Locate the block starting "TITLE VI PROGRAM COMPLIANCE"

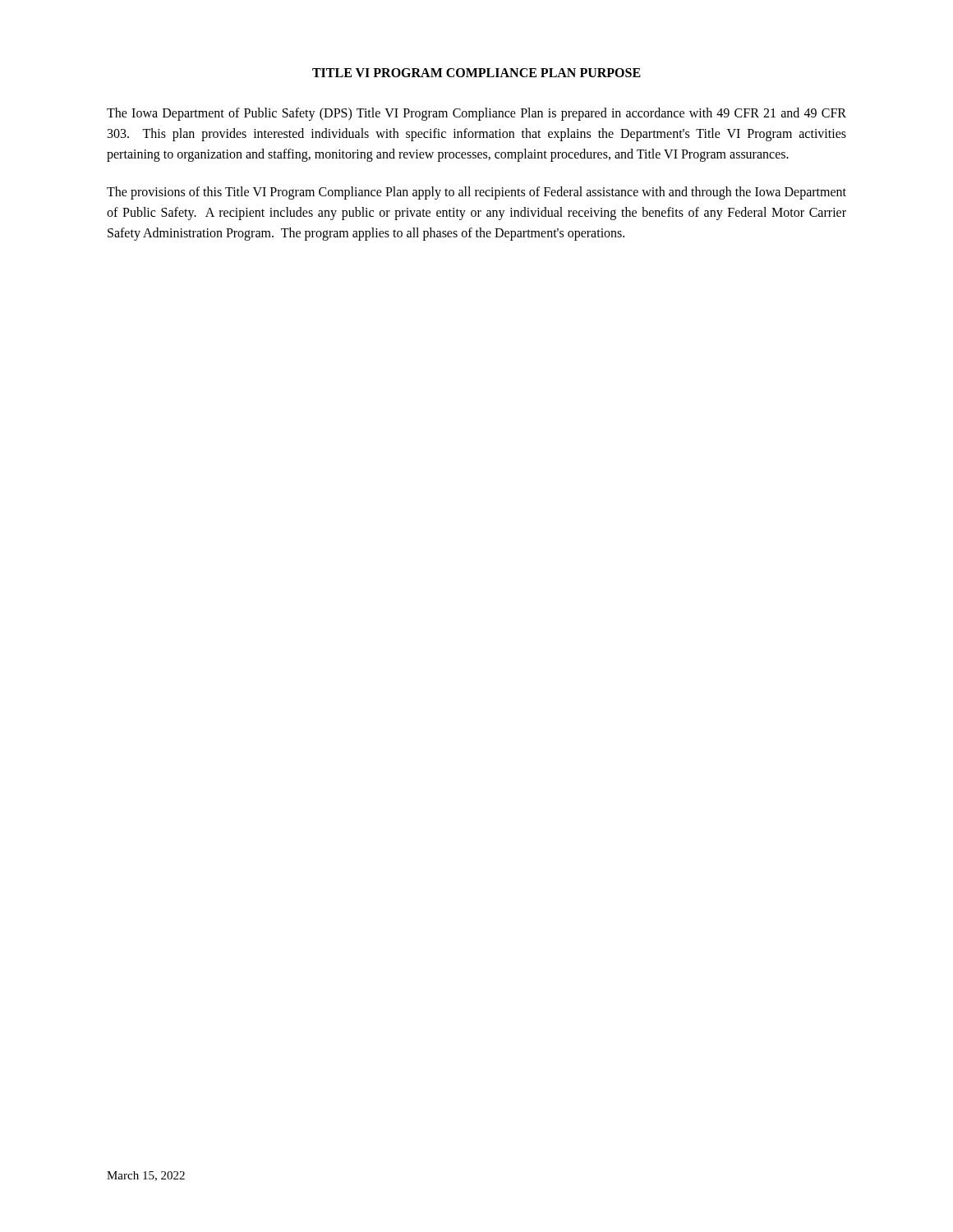(x=476, y=73)
